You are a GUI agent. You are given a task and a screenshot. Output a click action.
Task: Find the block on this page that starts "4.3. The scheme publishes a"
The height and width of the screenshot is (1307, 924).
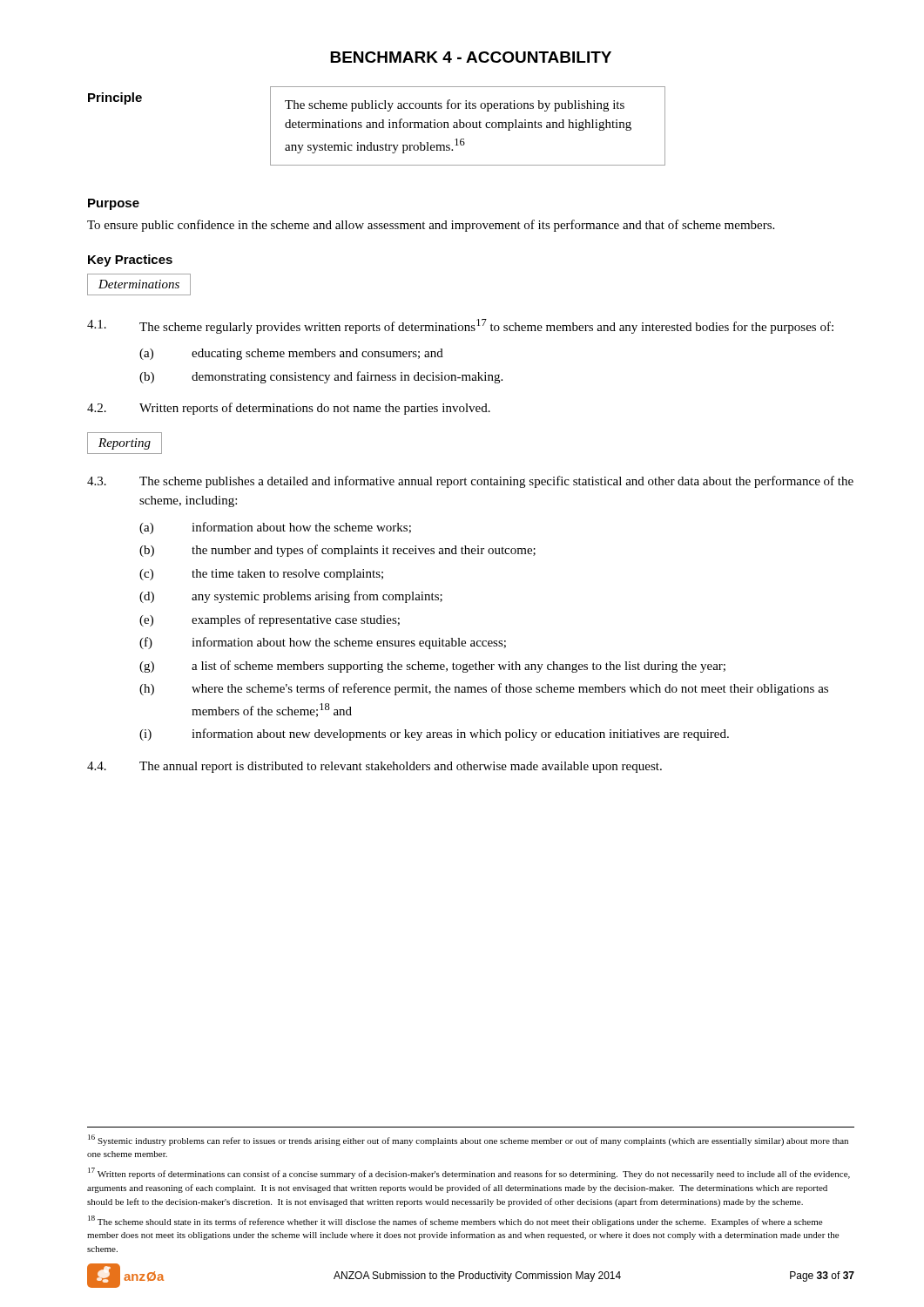tap(470, 482)
